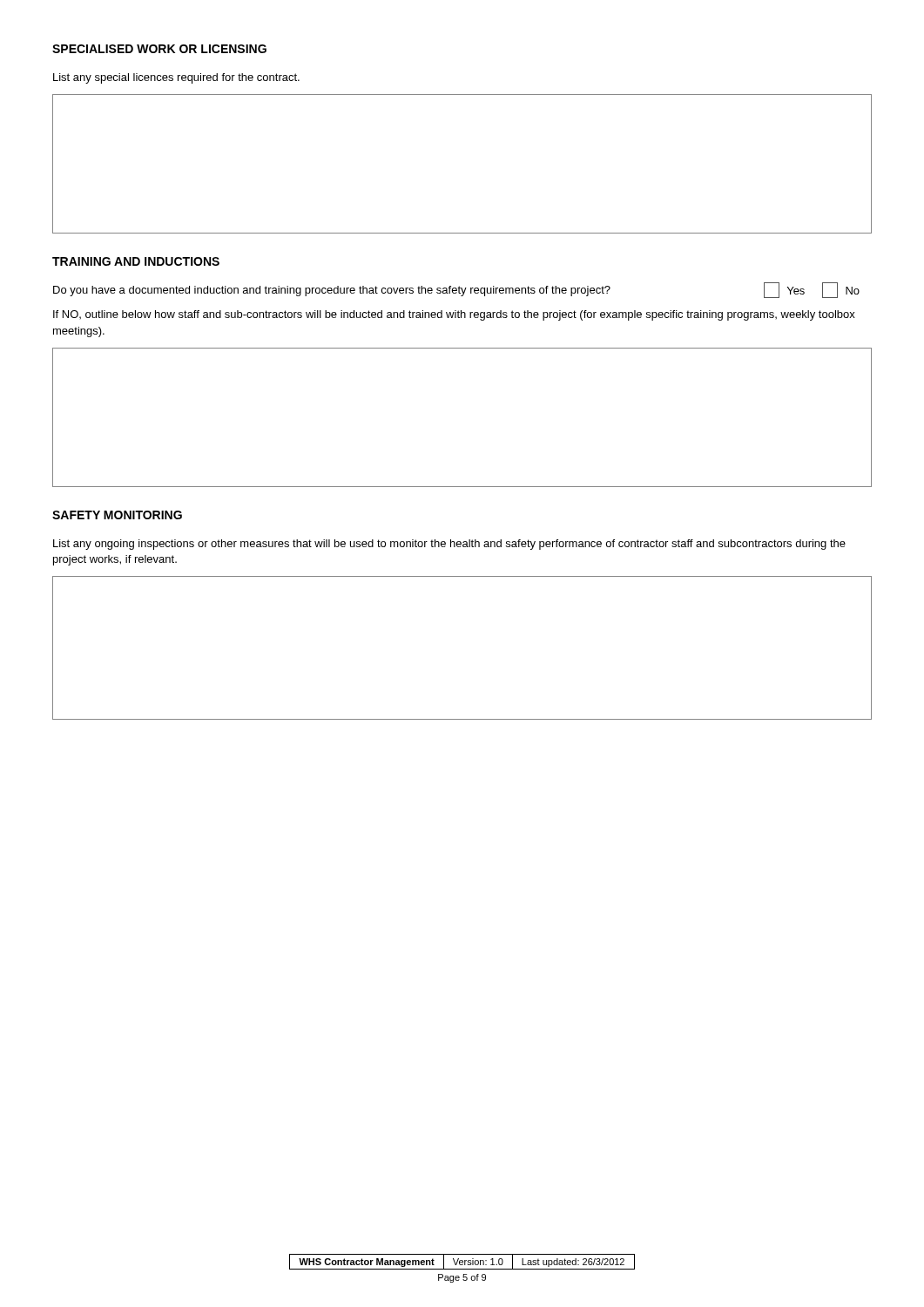The width and height of the screenshot is (924, 1307).
Task: Locate the text block containing "If NO, outline below how staff"
Action: click(454, 322)
